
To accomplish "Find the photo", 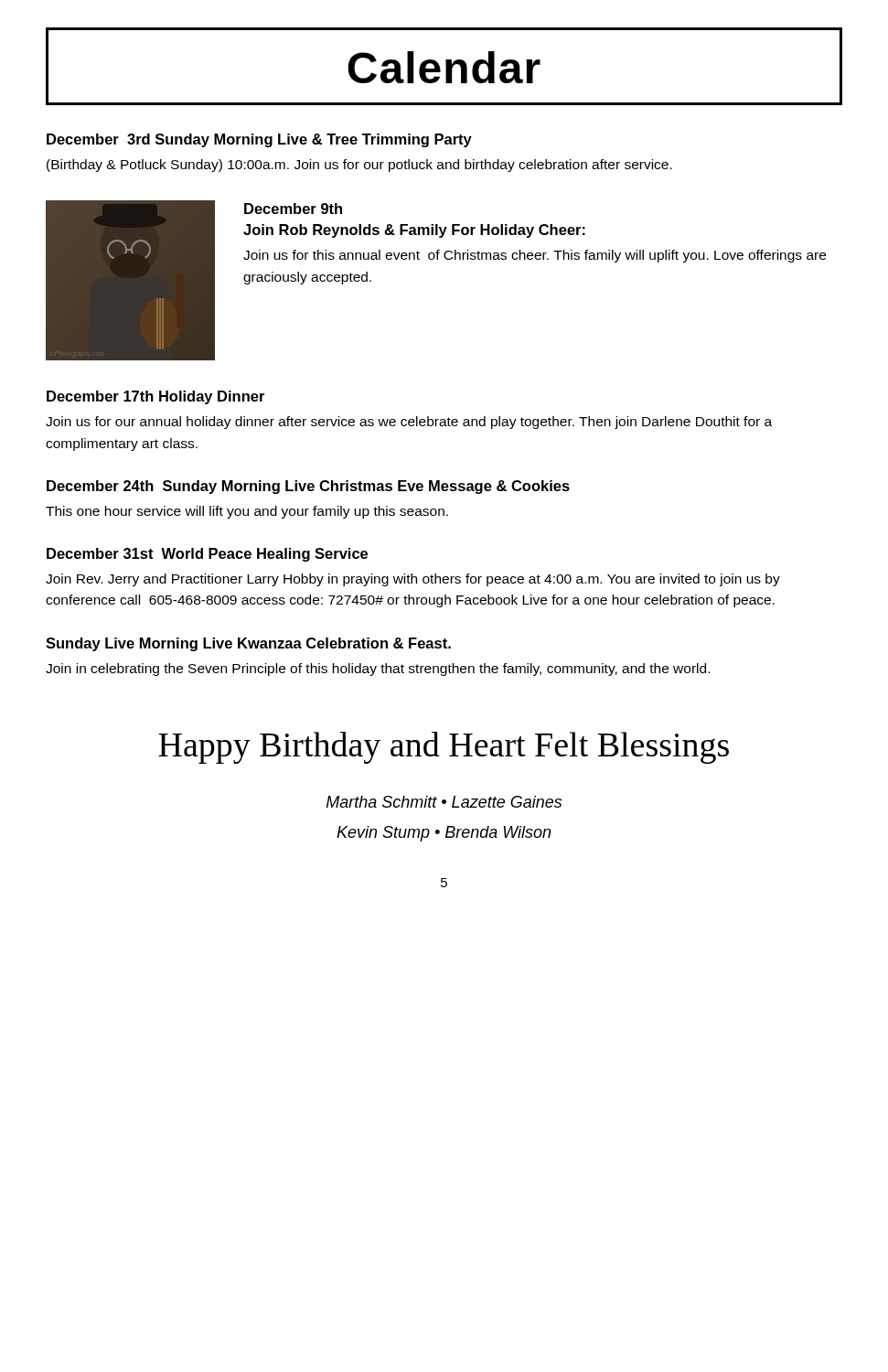I will click(133, 282).
